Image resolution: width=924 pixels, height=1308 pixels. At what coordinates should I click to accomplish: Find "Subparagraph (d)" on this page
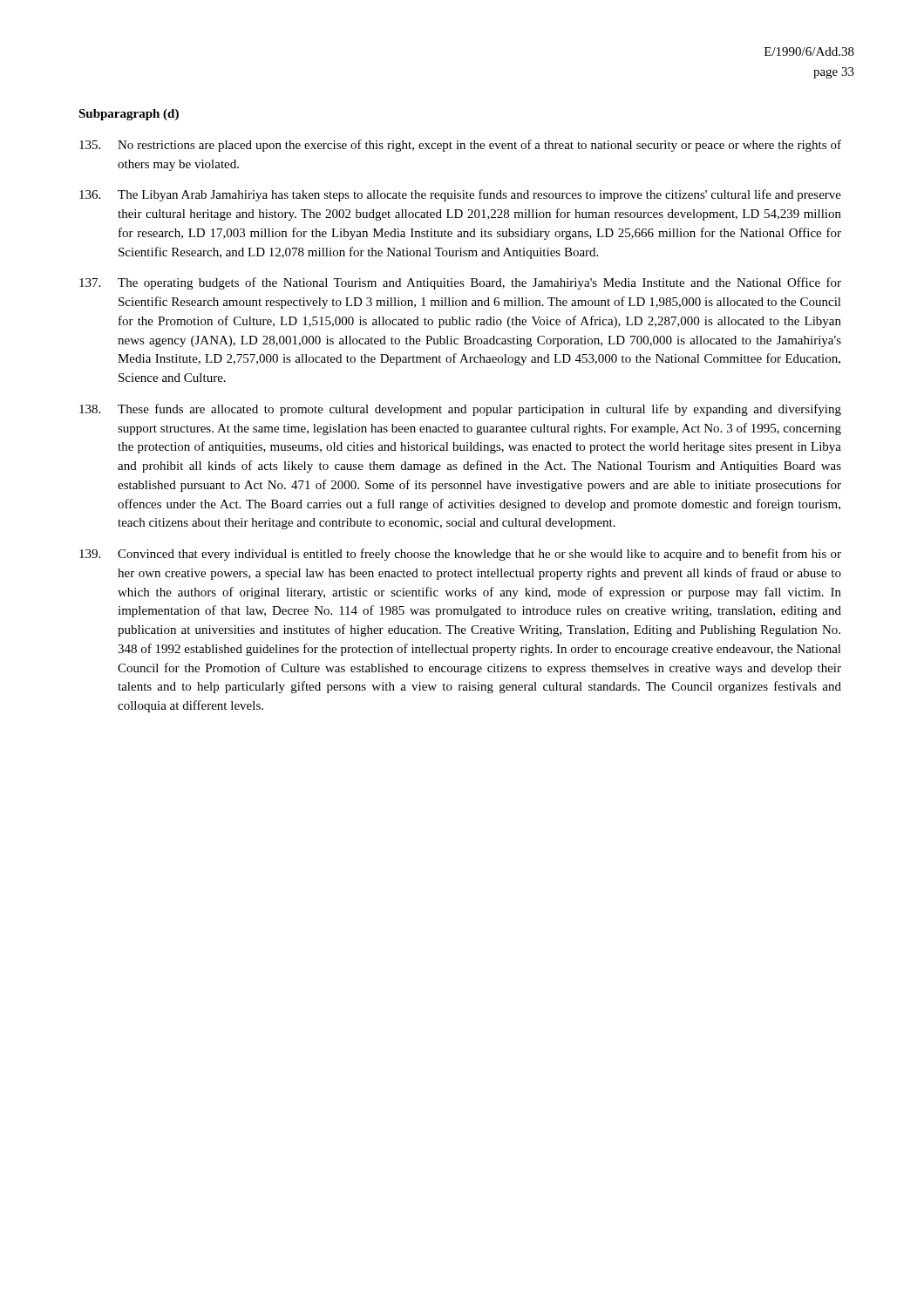click(x=129, y=113)
